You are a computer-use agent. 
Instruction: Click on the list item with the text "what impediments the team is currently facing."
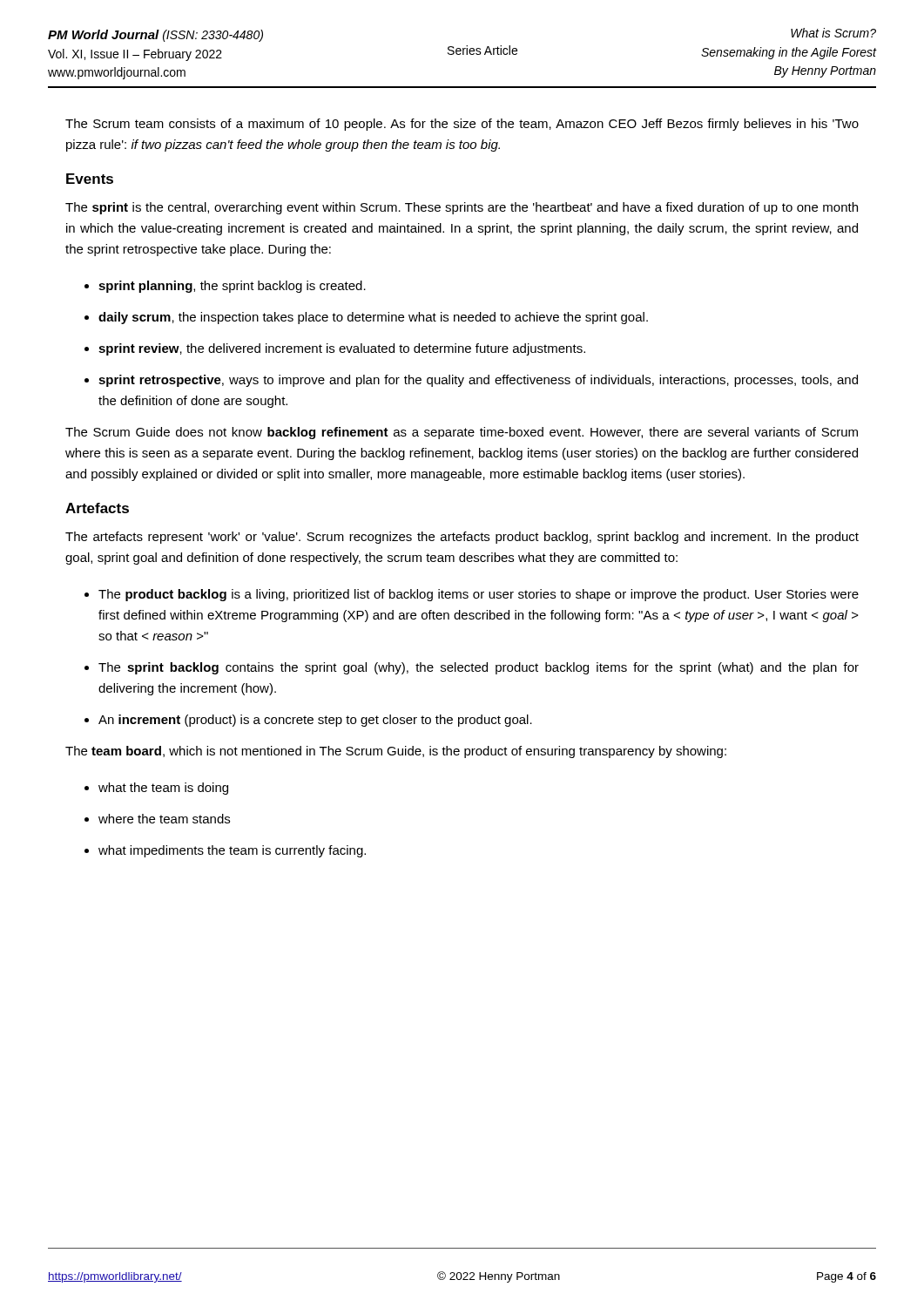pos(225,851)
